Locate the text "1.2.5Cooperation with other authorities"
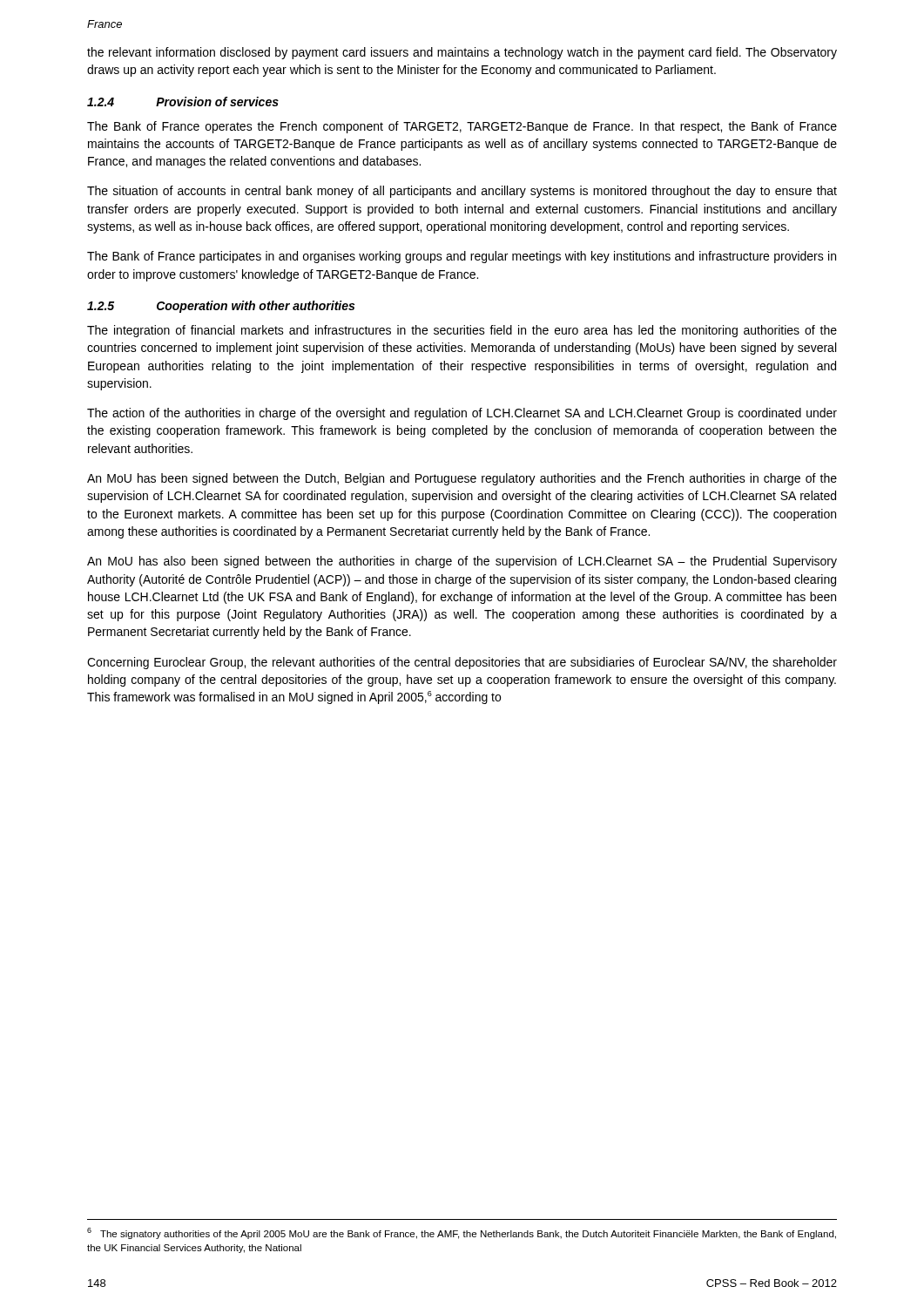The width and height of the screenshot is (924, 1307). point(221,306)
